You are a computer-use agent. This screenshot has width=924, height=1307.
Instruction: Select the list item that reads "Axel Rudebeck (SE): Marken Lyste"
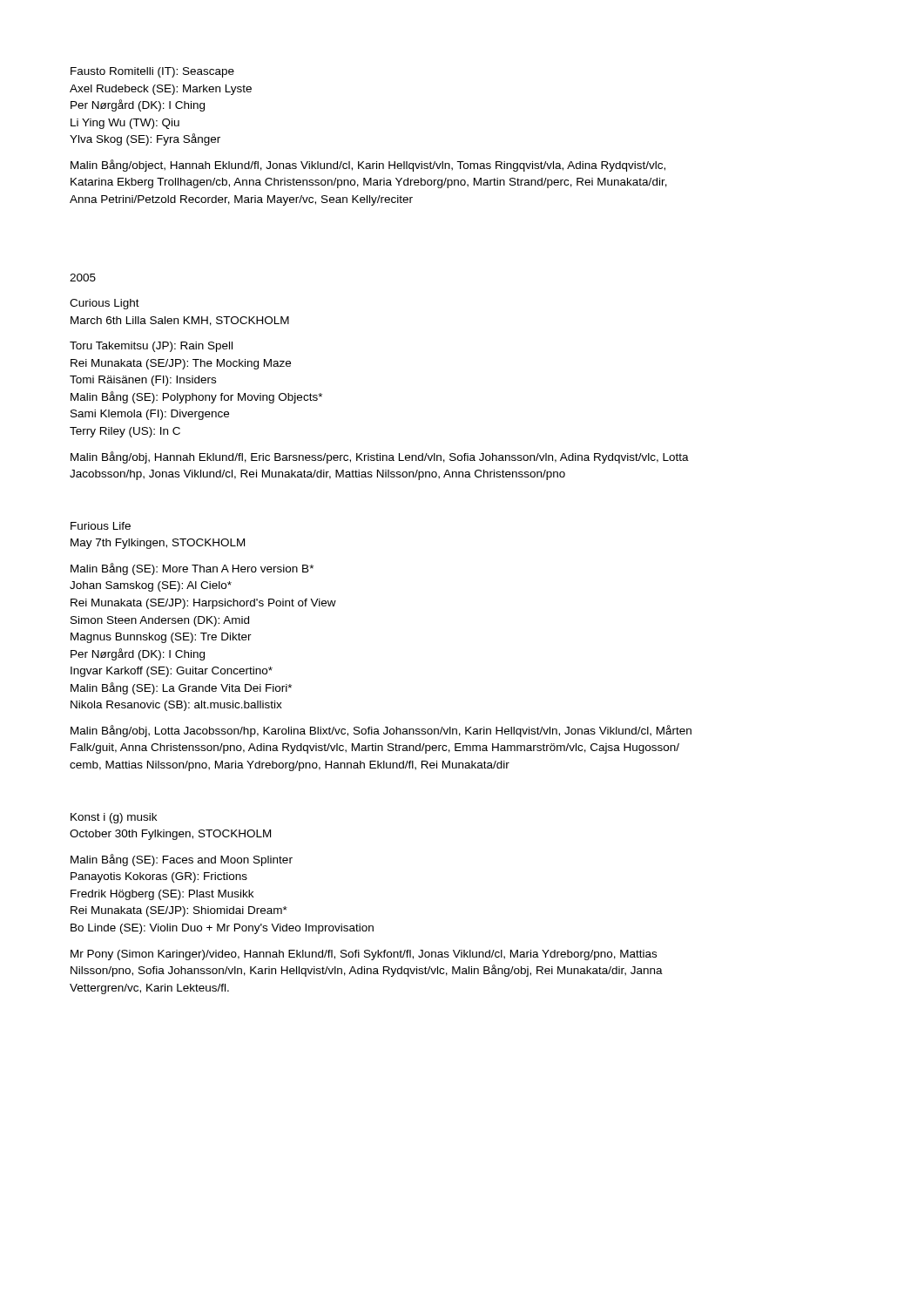pos(161,88)
